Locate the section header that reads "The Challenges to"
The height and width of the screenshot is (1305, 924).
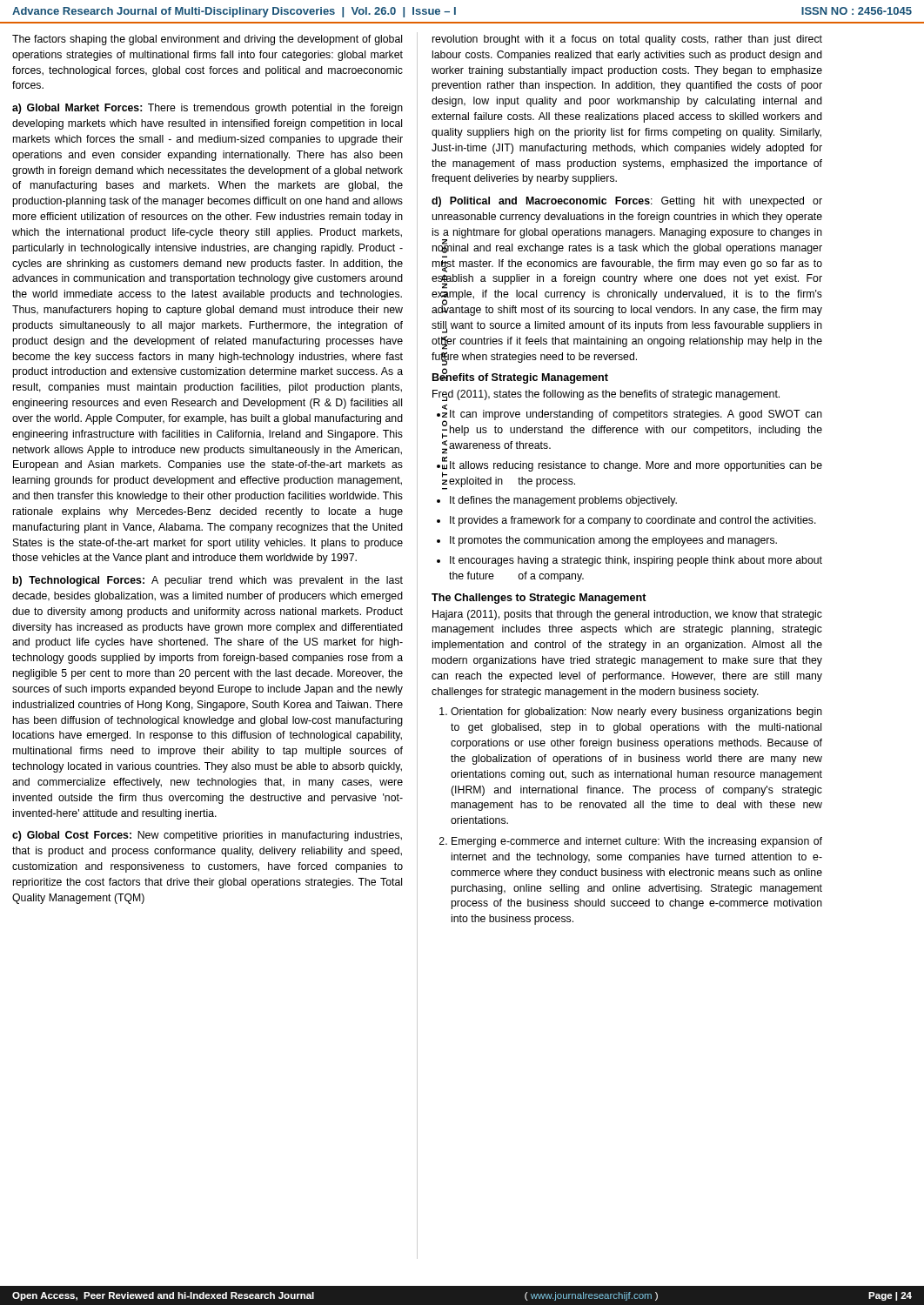539,597
